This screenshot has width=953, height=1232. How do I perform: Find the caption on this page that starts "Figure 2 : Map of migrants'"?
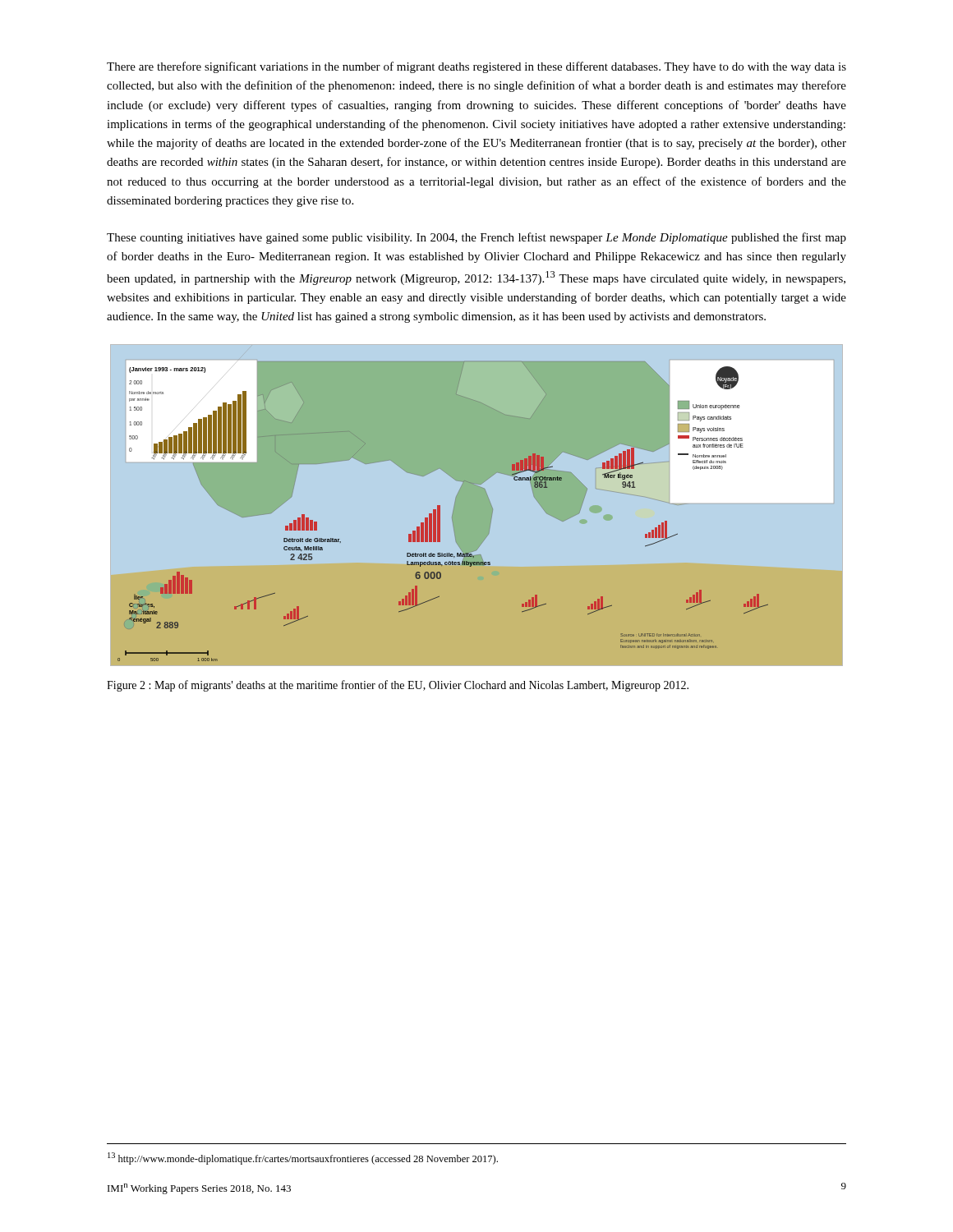coord(398,686)
